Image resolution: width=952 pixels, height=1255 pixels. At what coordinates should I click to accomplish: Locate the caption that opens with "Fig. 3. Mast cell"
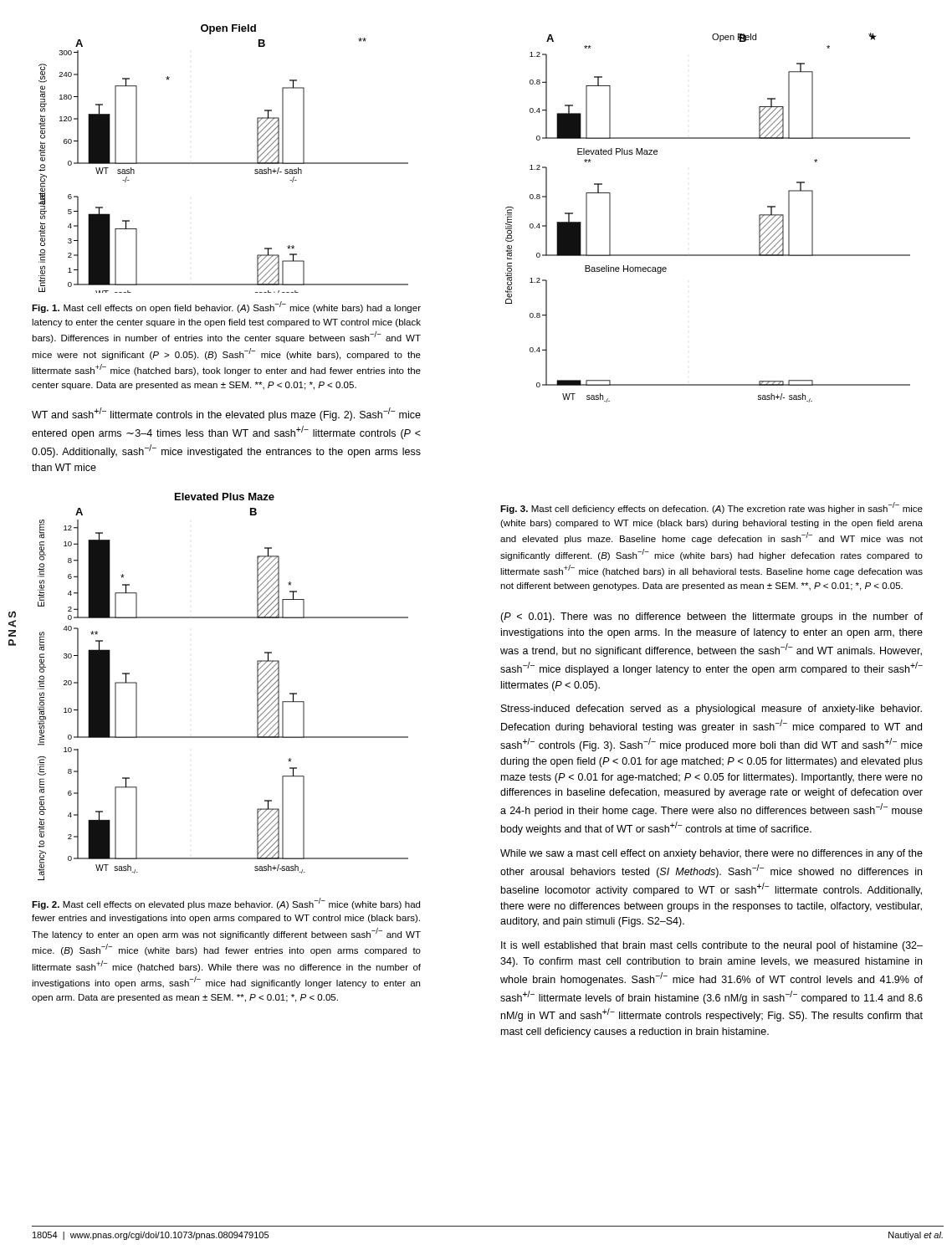point(711,545)
